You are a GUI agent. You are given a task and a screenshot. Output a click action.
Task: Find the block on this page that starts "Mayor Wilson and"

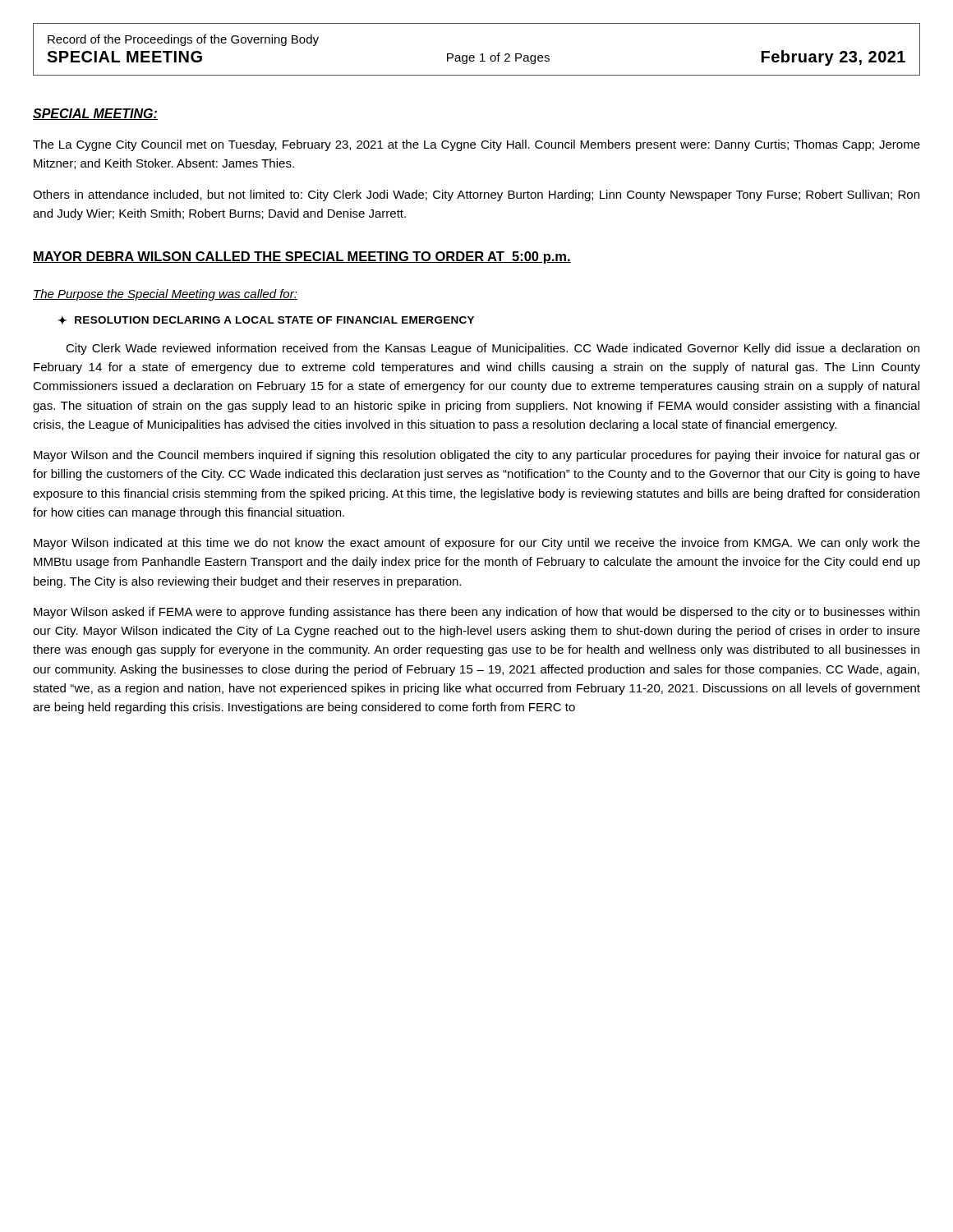[x=476, y=483]
